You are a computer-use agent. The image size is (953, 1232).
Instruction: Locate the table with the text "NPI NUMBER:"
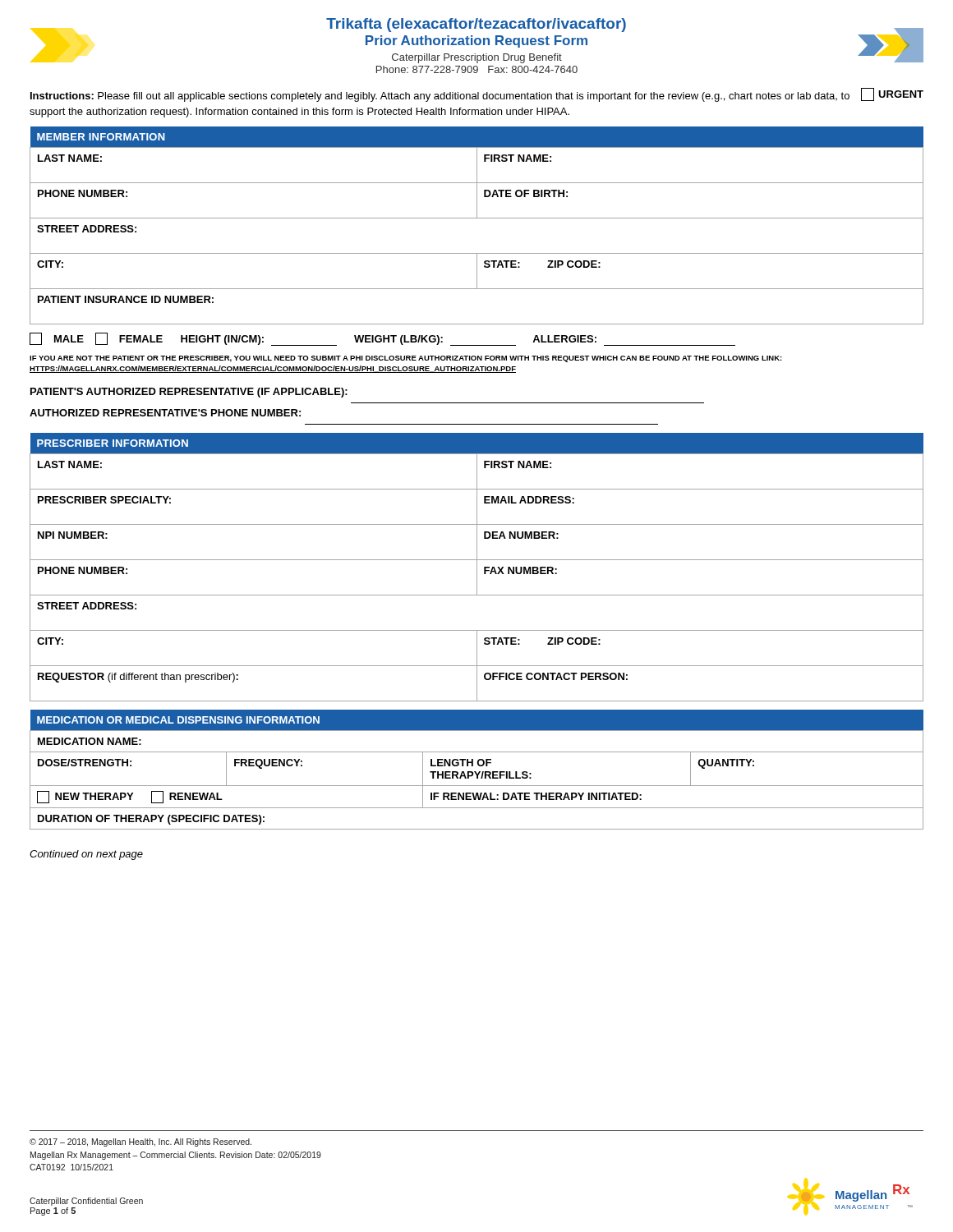(476, 567)
